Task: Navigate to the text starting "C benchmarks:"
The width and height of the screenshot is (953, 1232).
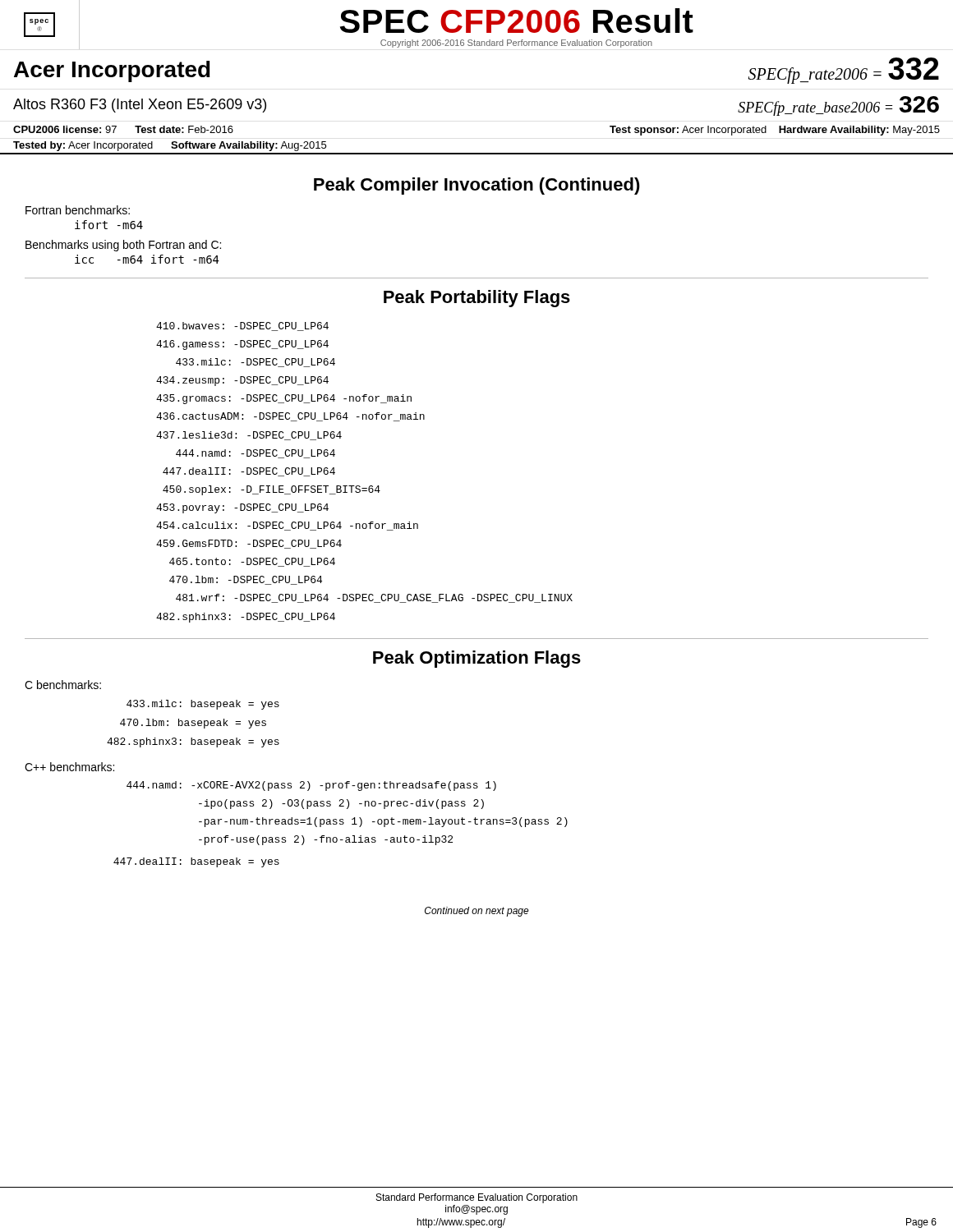Action: click(x=63, y=685)
